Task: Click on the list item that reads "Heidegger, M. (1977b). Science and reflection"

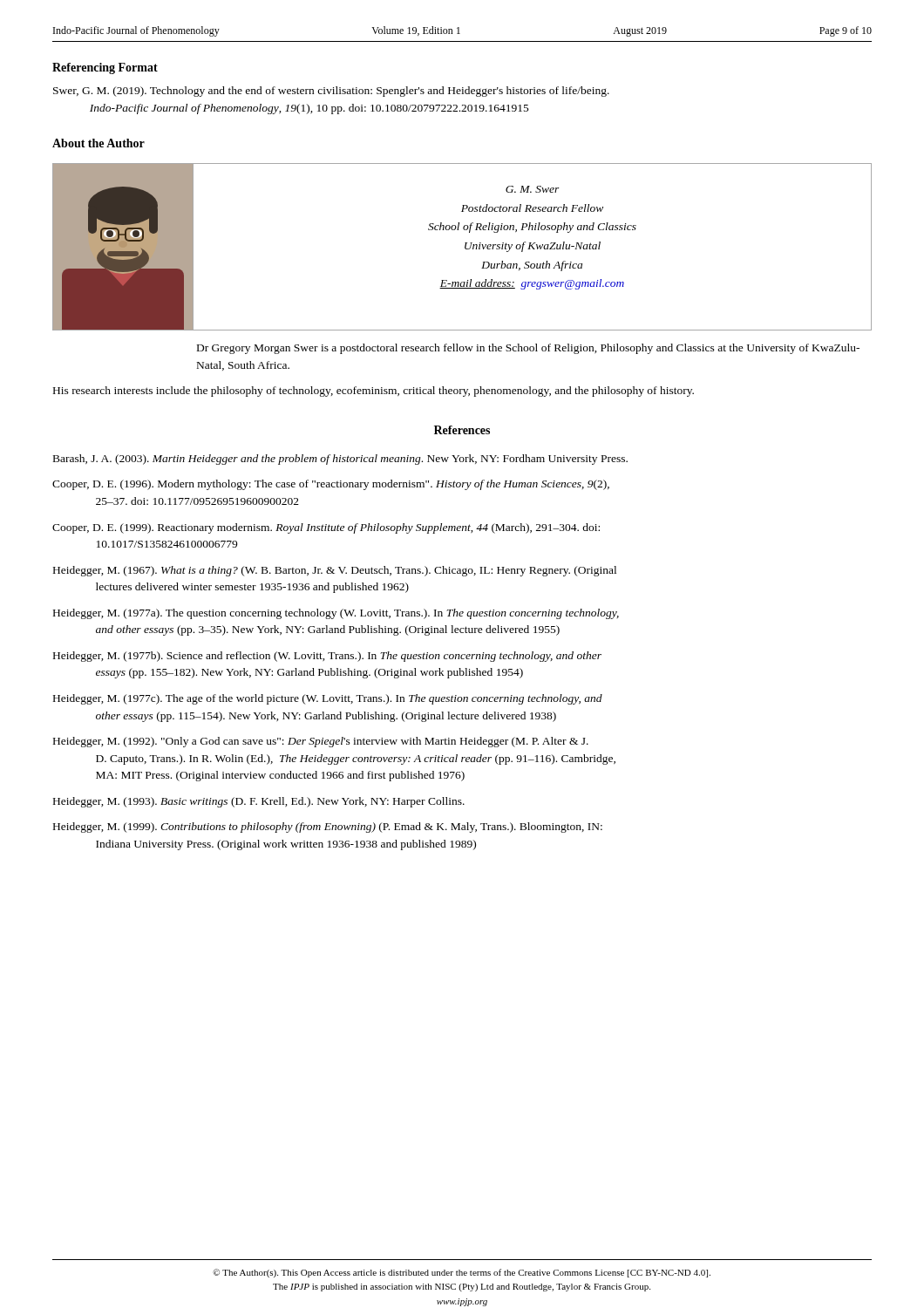Action: pos(327,664)
